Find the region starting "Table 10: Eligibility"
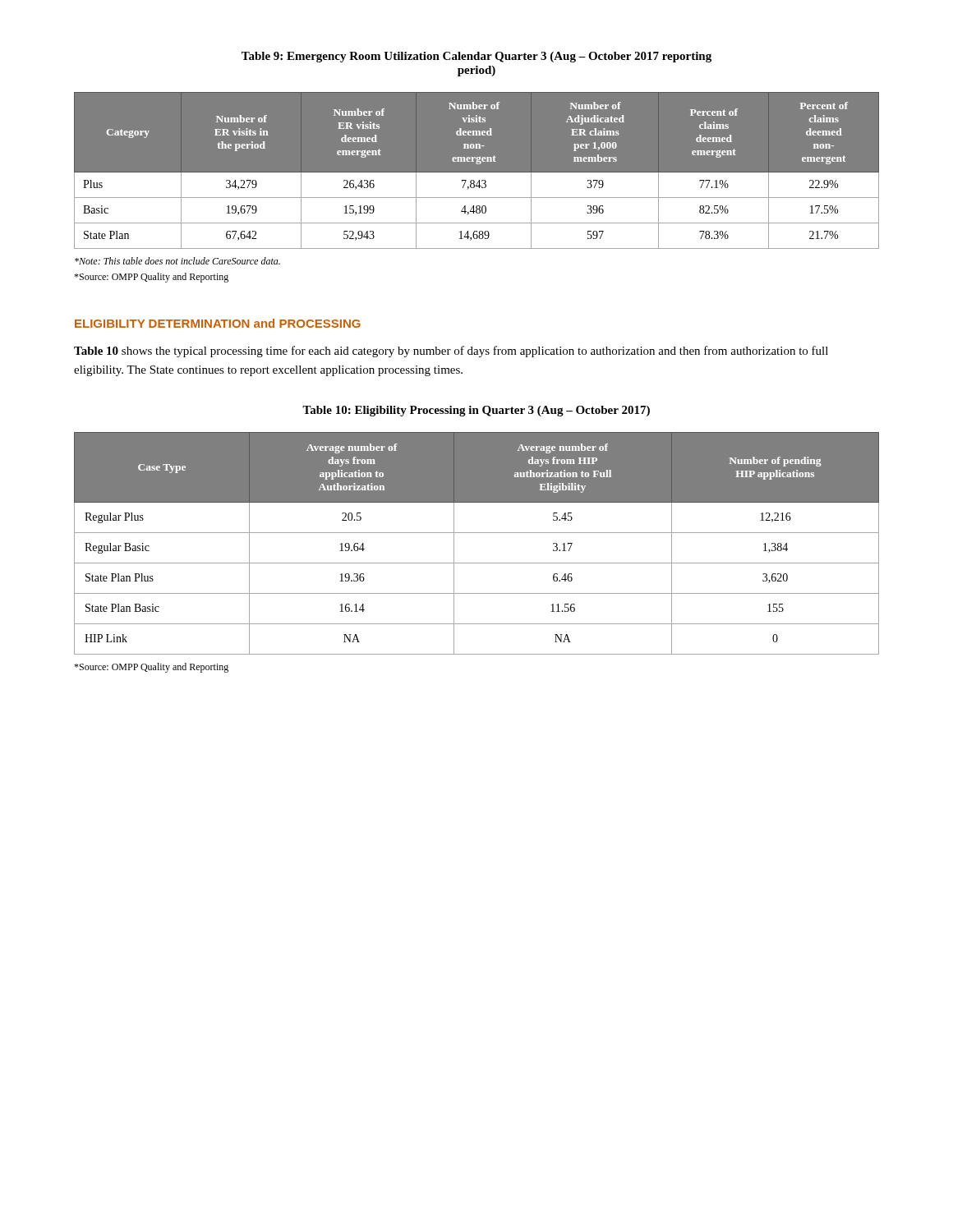Viewport: 953px width, 1232px height. click(476, 409)
